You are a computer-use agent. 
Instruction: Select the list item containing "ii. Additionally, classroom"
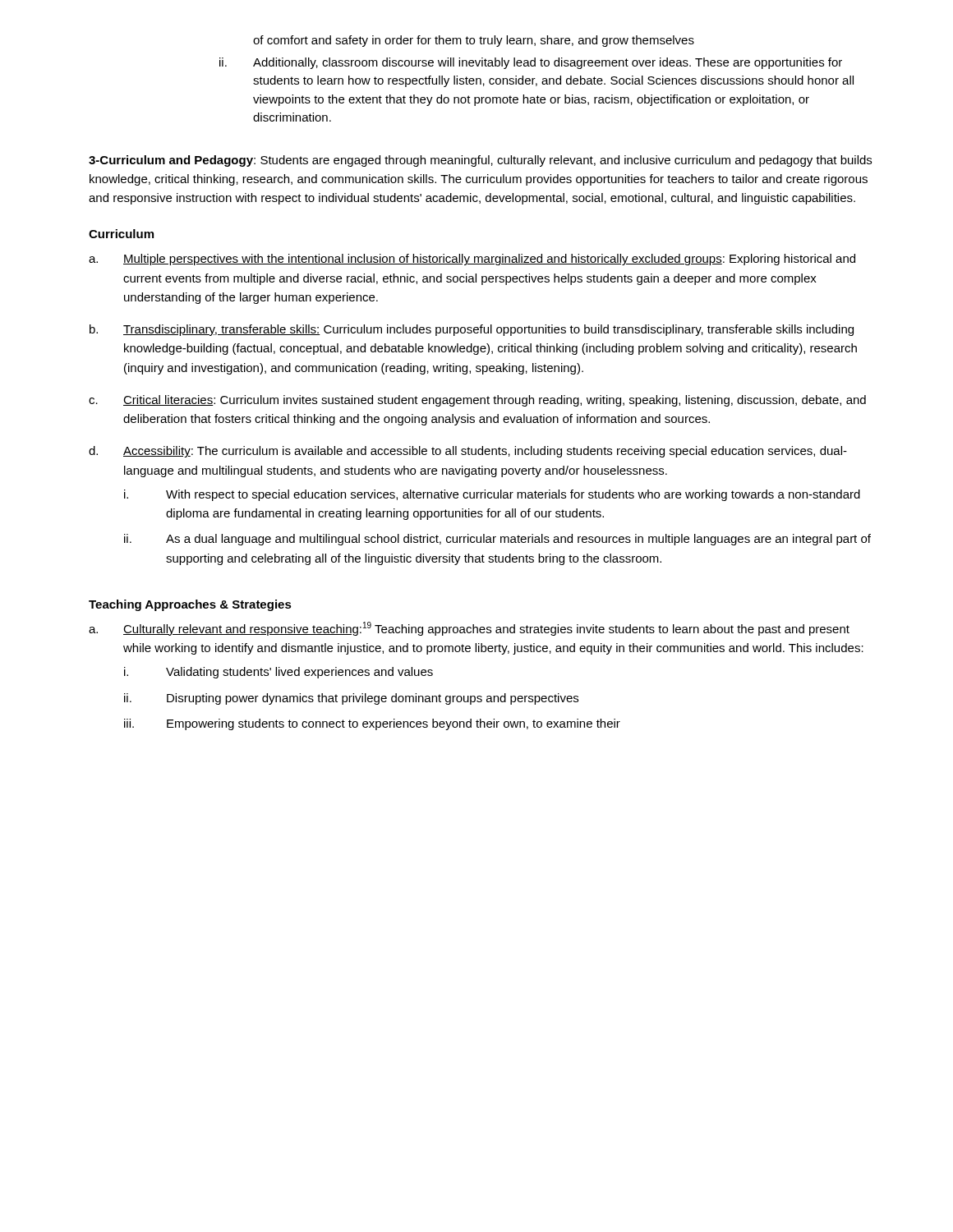tap(549, 90)
